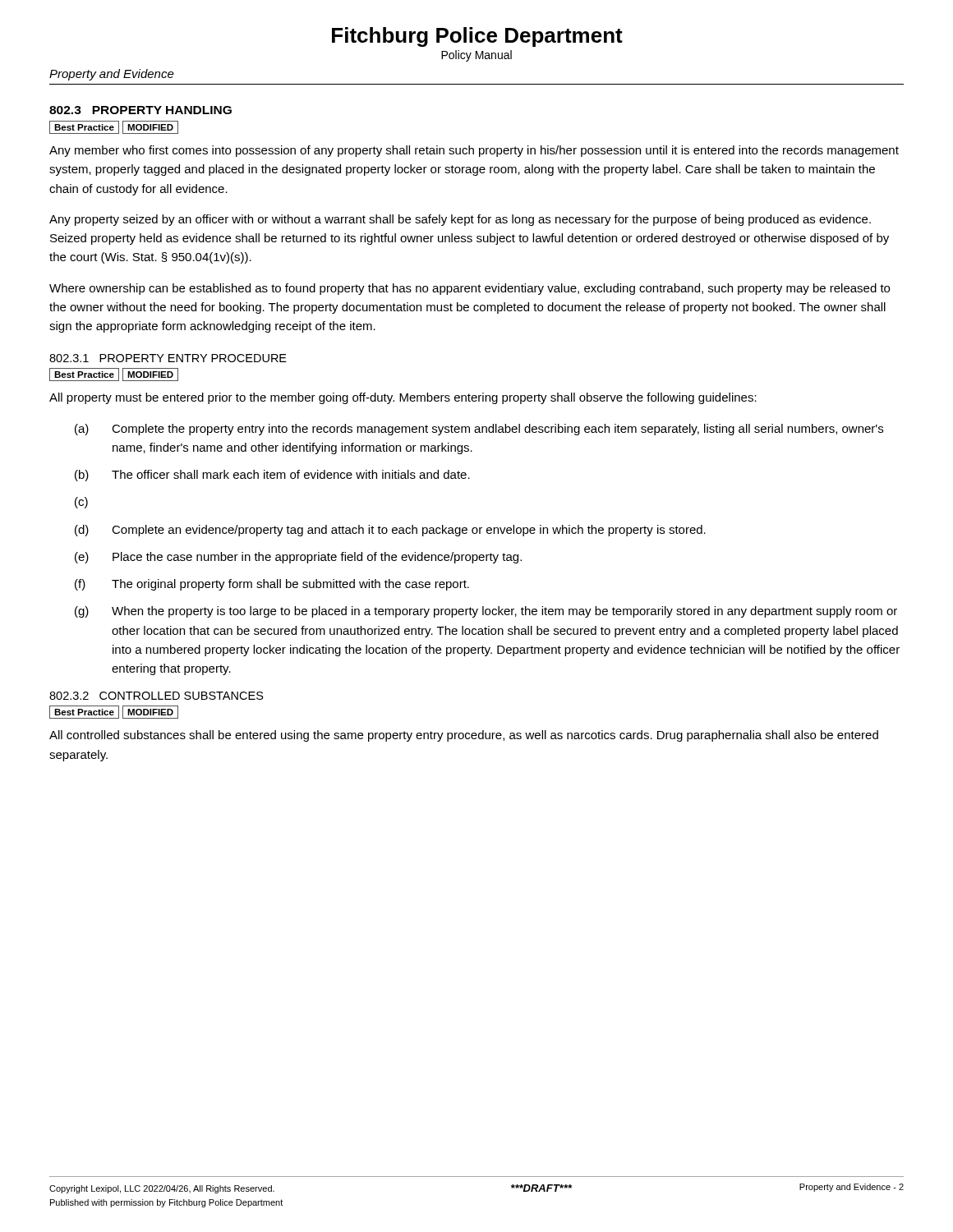
Task: Where is the passage that starts "Any property seized"?
Action: (x=476, y=238)
